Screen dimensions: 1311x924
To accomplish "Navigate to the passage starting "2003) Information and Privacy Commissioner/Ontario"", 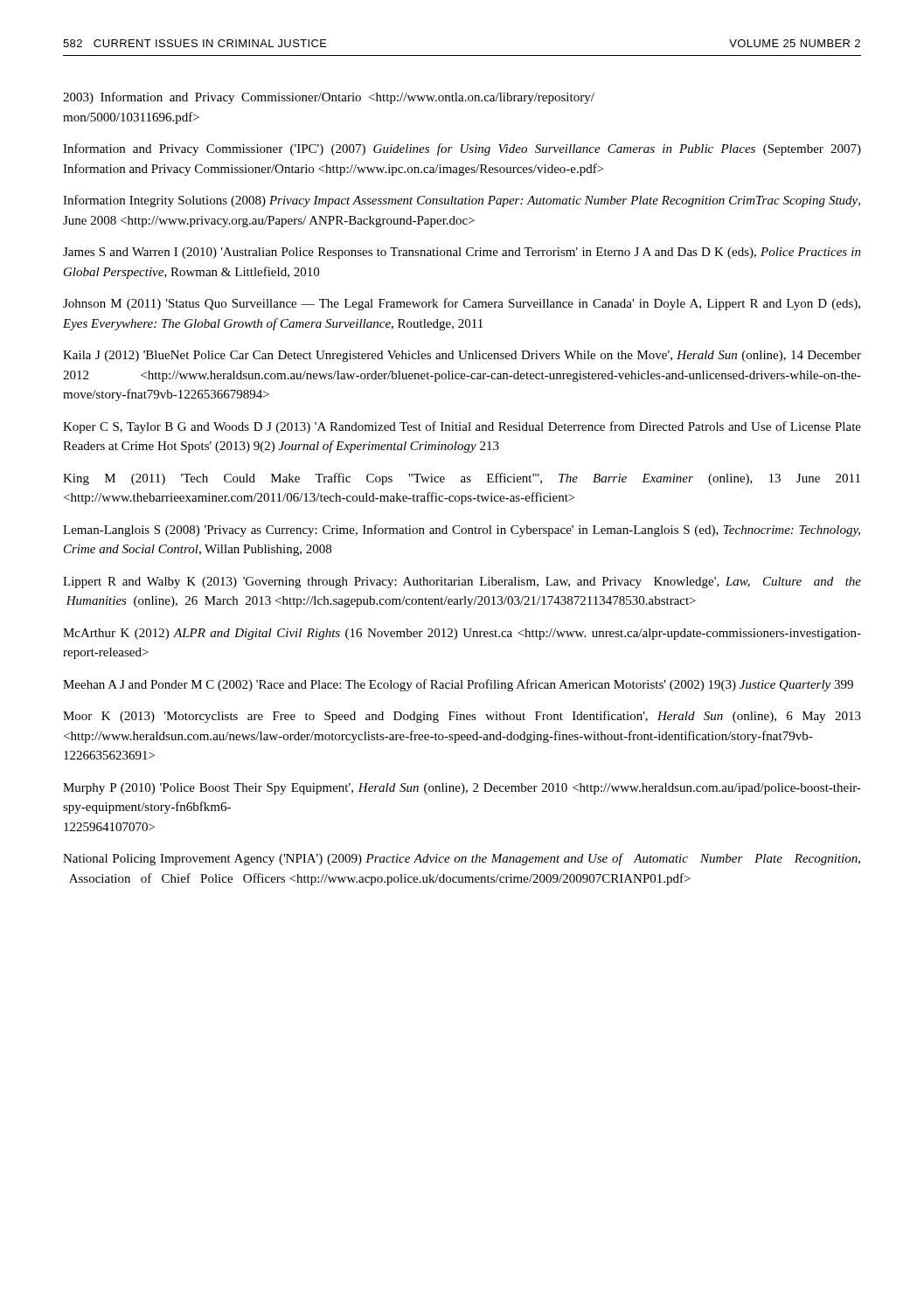I will [x=329, y=107].
